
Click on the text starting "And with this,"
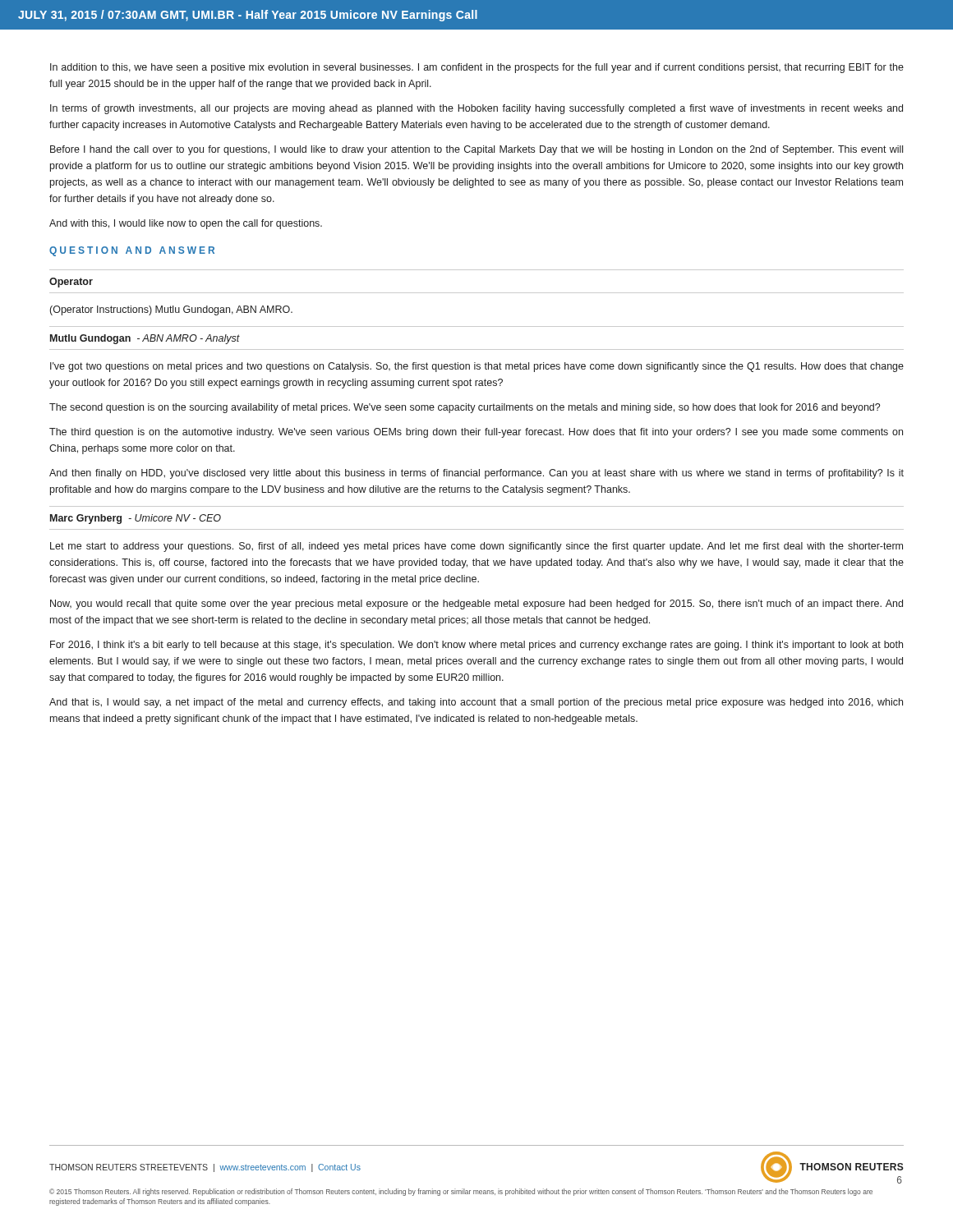186,223
